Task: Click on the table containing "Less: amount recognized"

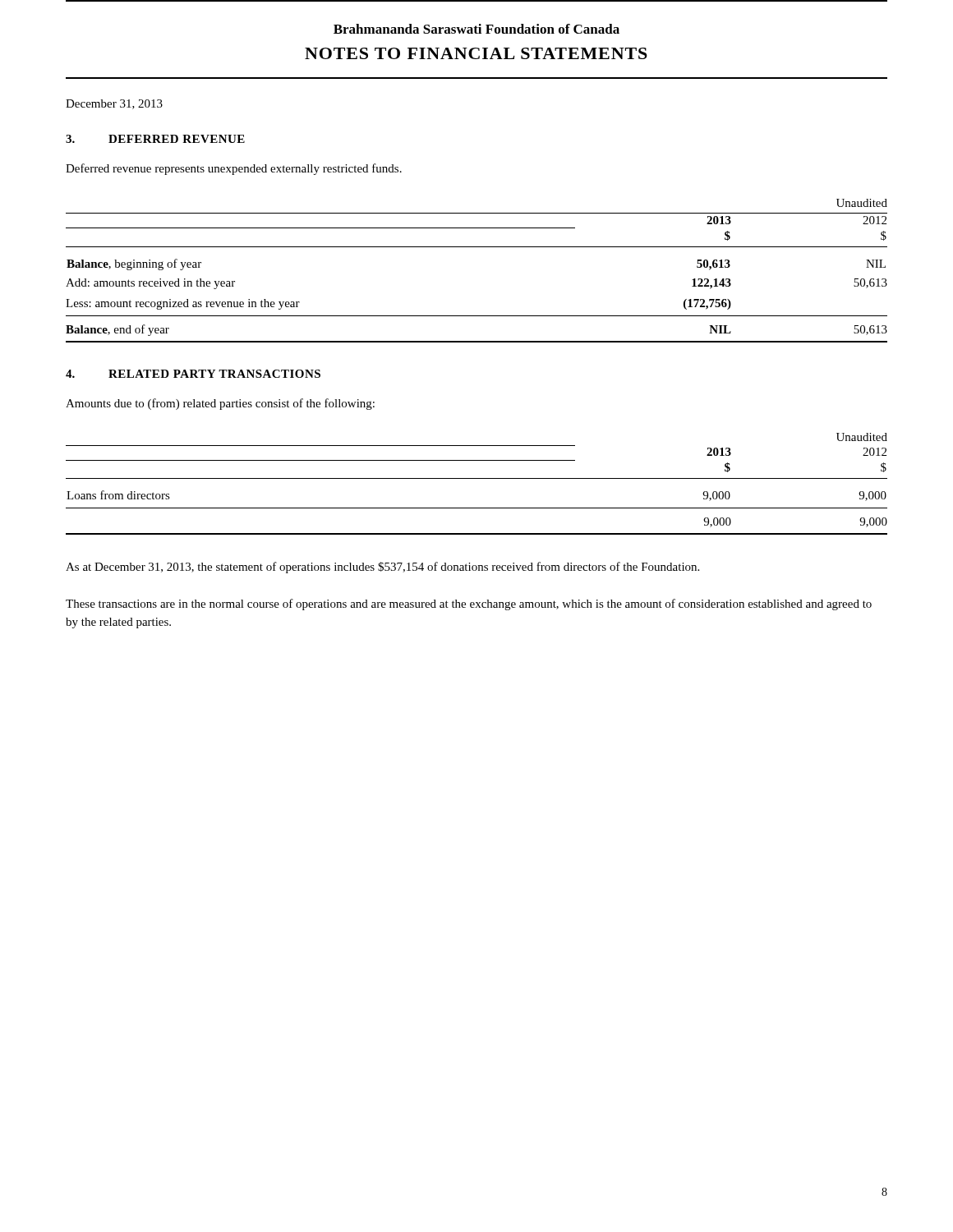Action: [x=476, y=269]
